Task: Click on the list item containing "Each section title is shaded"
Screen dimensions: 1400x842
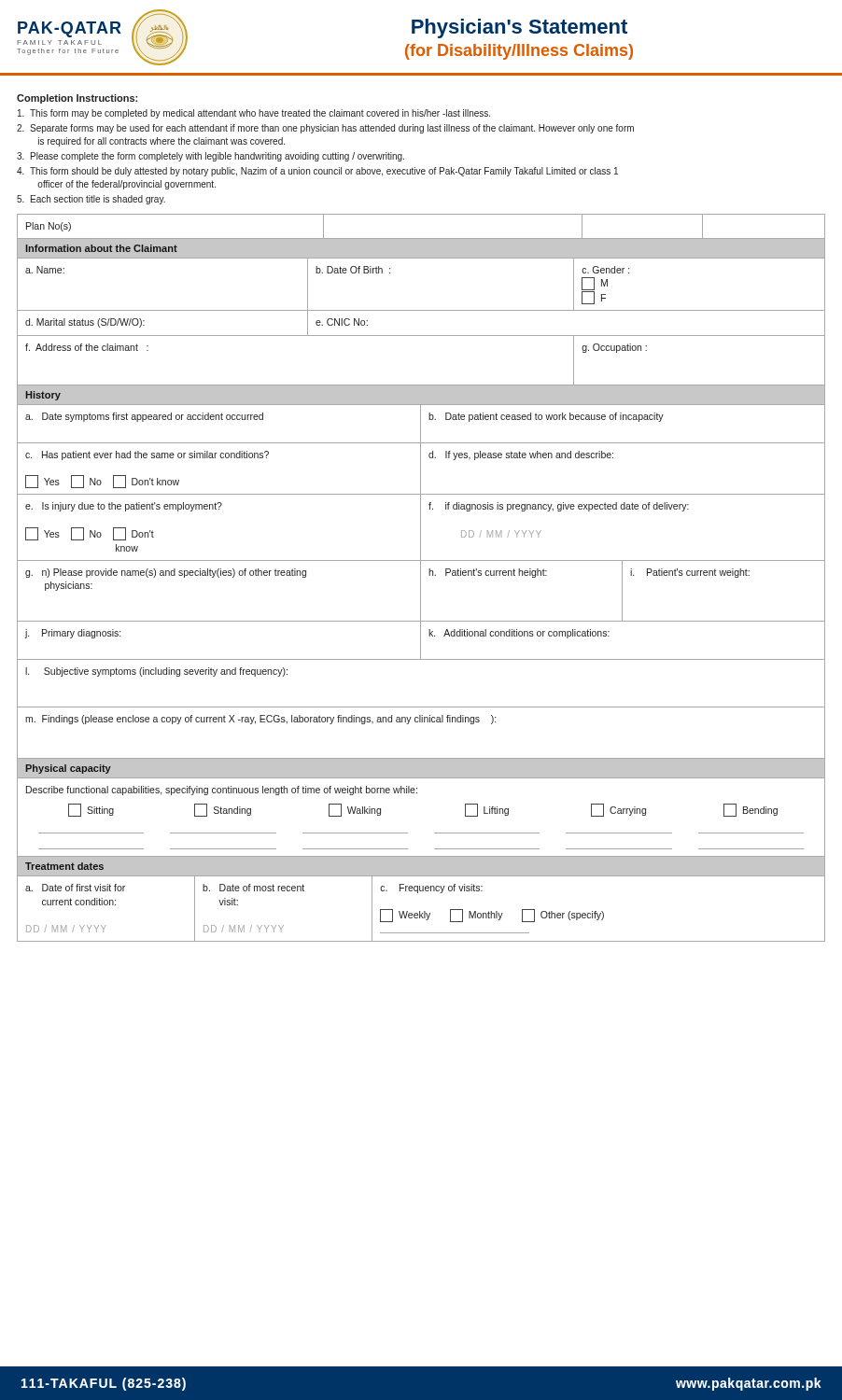Action: click(x=98, y=199)
